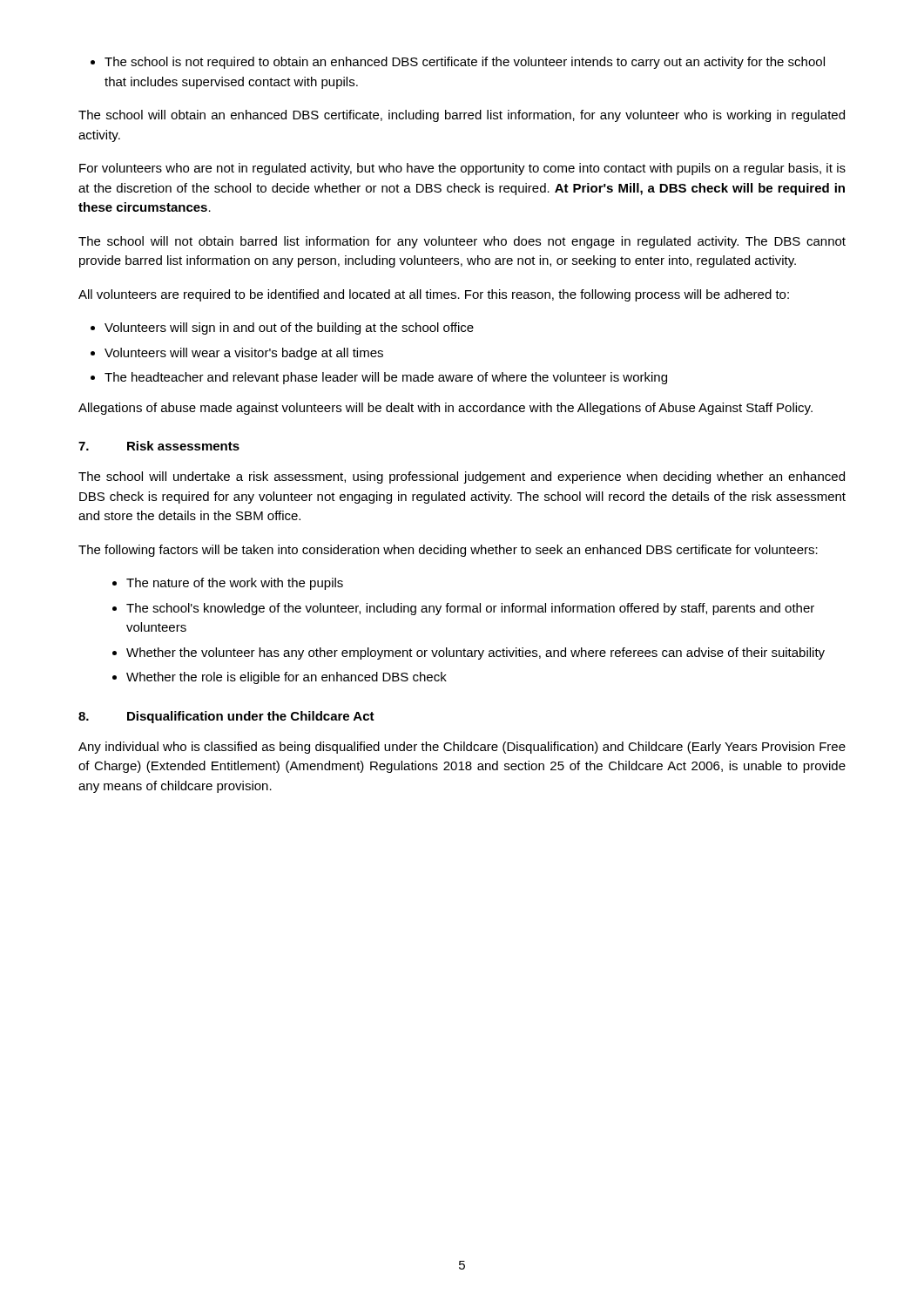Find the text block starting "Allegations of abuse made against volunteers will"

coord(462,408)
